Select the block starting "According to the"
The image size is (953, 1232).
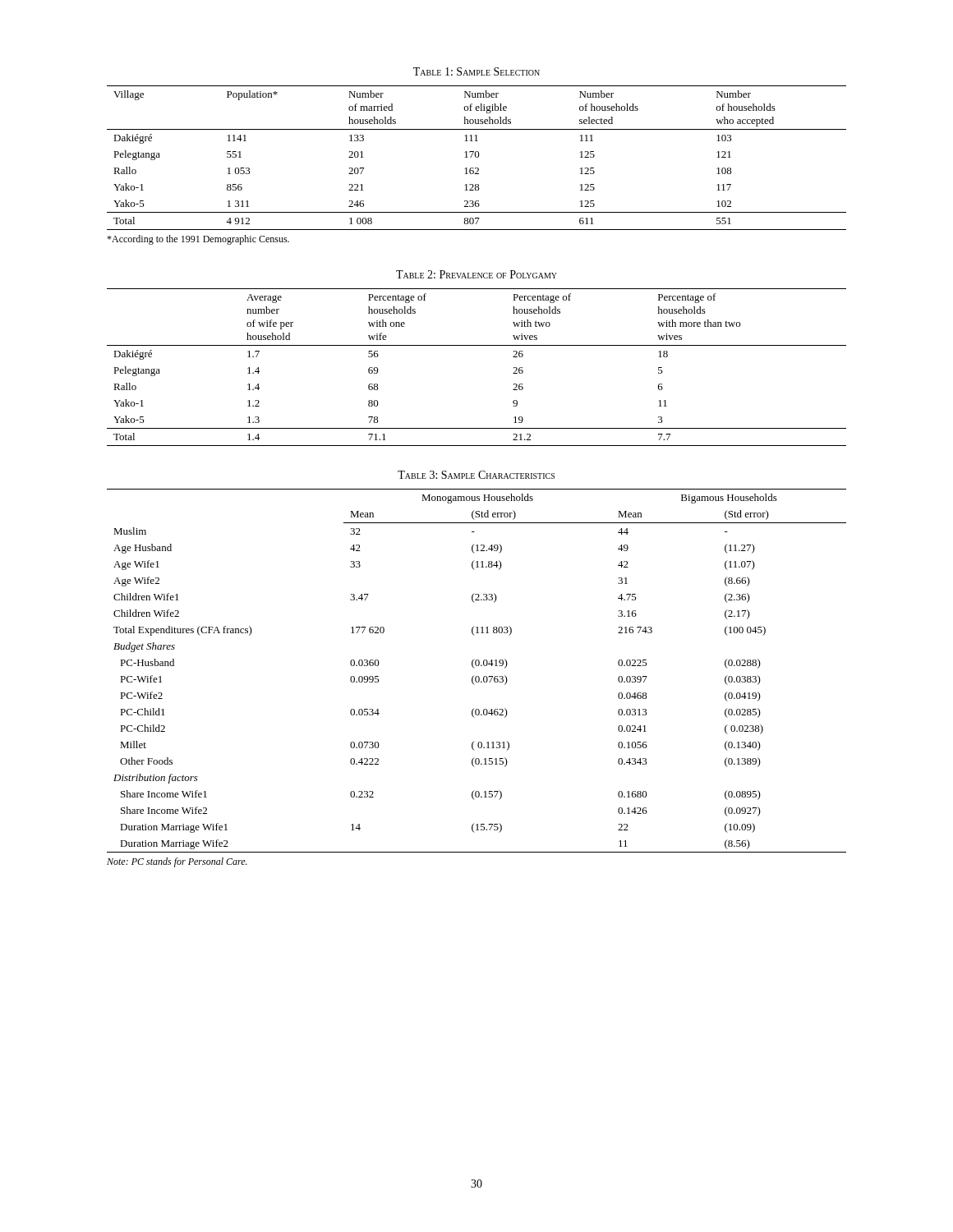click(198, 239)
